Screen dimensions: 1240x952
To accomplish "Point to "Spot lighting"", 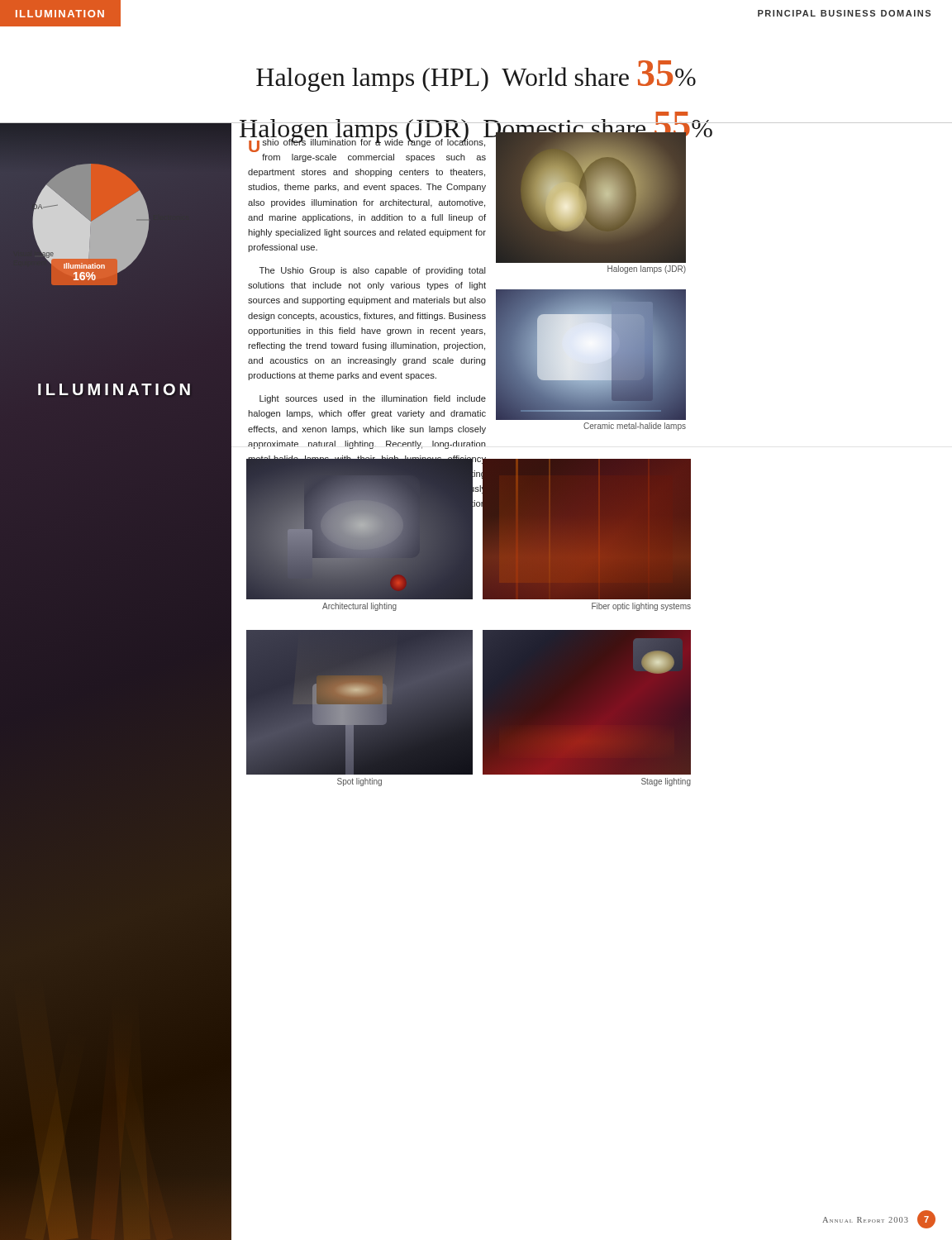I will (359, 782).
